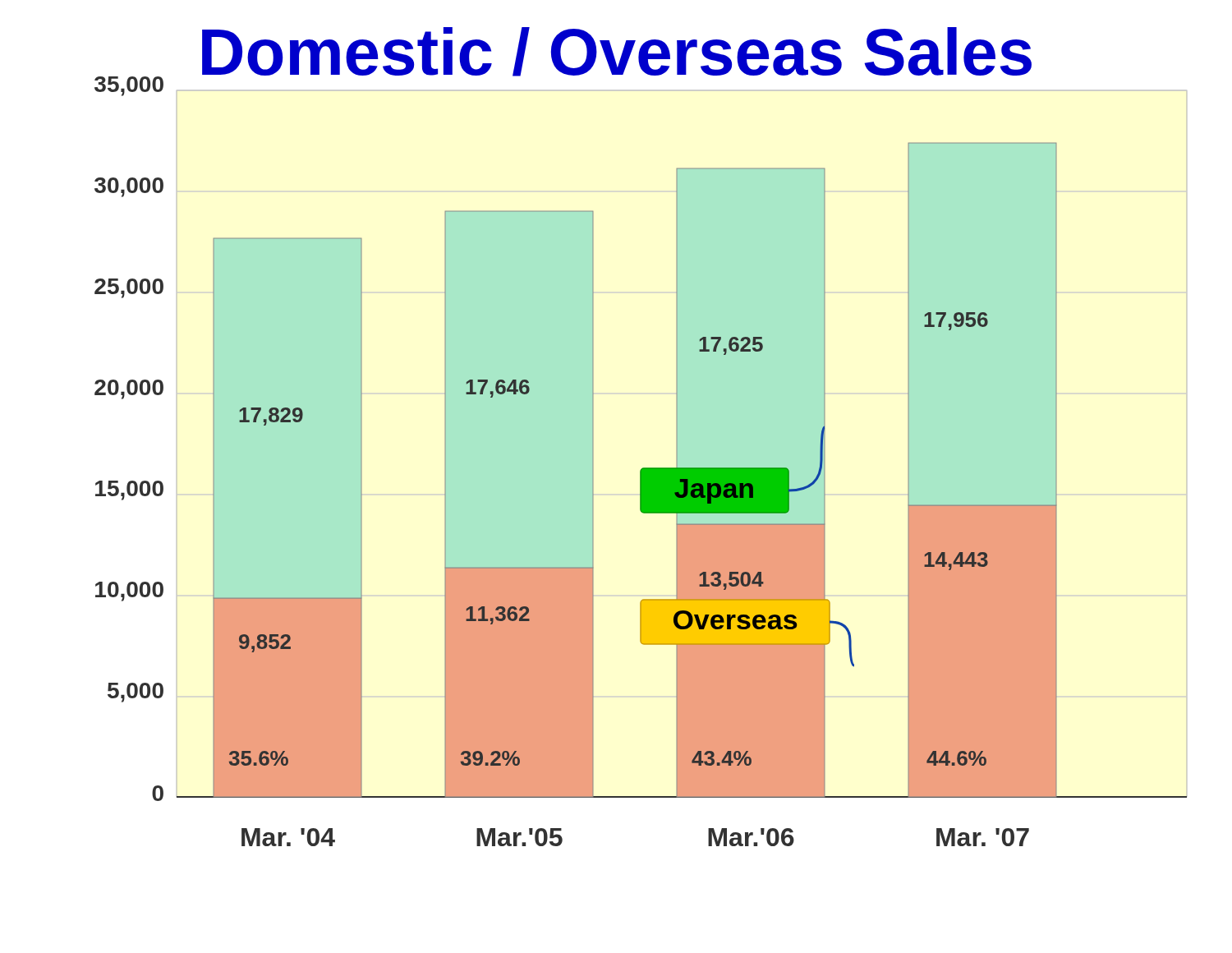Locate the stacked bar chart

coord(632,493)
